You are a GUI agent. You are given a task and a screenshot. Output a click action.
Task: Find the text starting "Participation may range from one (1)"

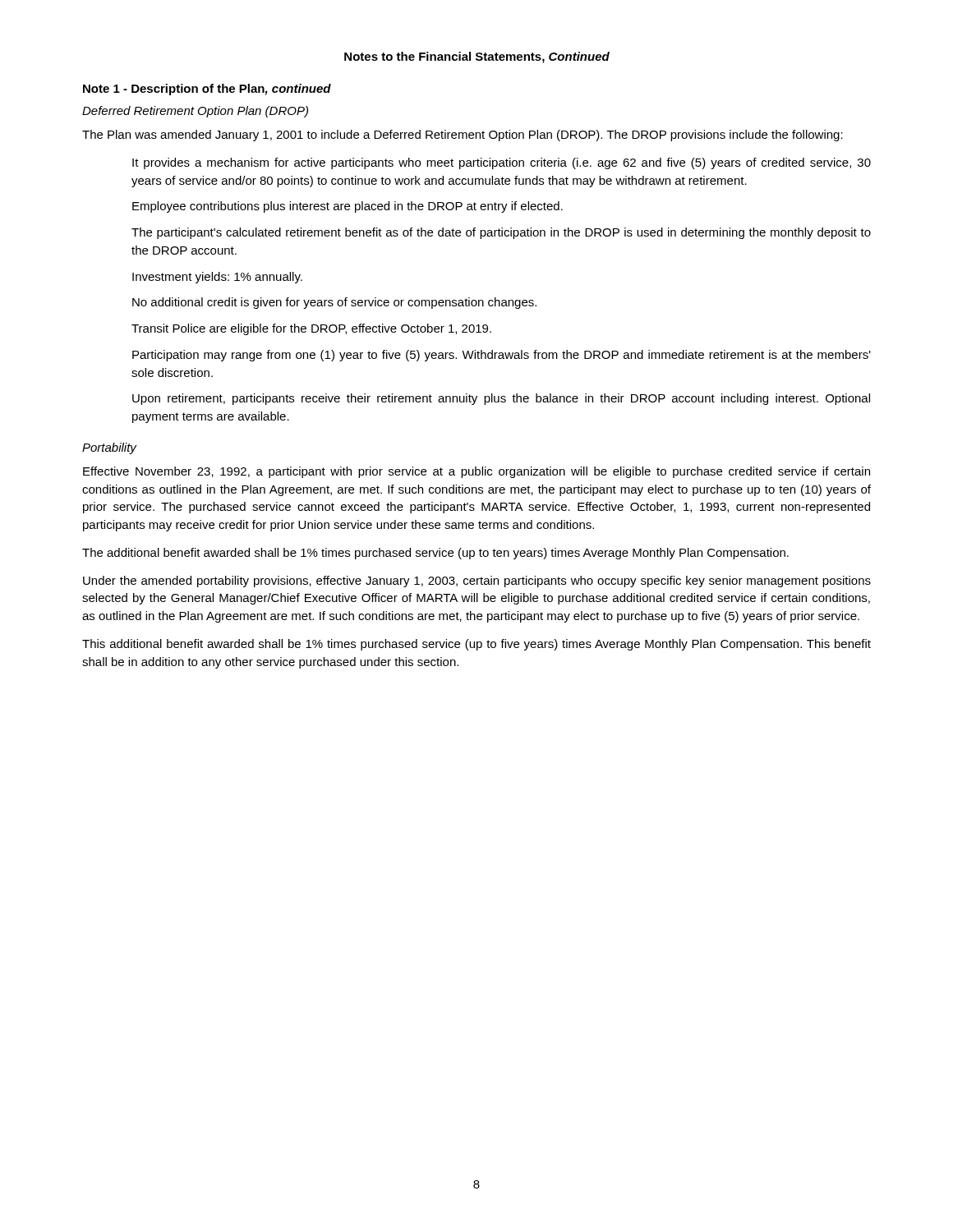(x=501, y=363)
